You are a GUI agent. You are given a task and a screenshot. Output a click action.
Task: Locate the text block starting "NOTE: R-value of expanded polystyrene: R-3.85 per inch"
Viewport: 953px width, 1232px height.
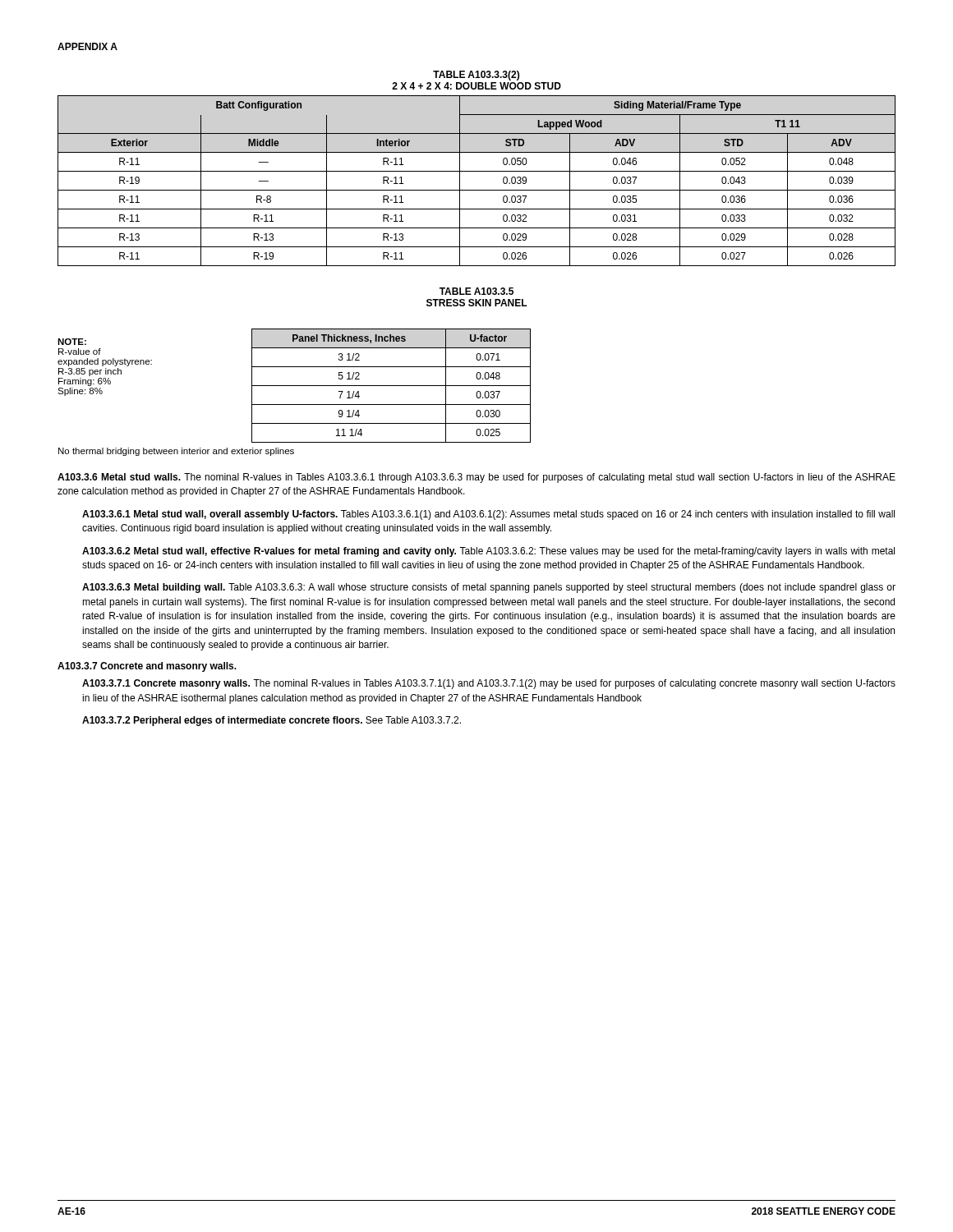(x=105, y=366)
